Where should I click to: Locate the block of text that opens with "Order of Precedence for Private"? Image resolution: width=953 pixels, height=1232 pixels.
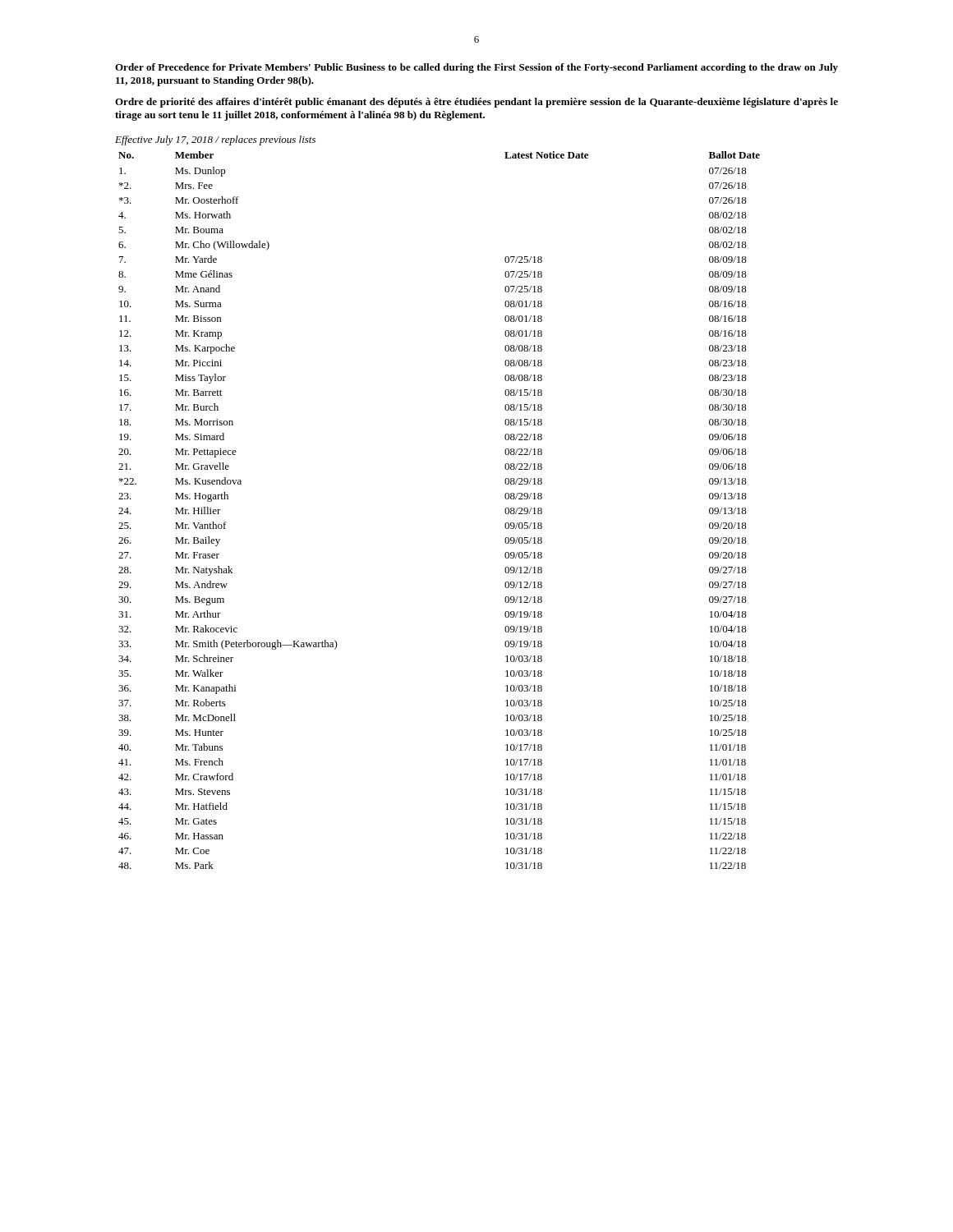tap(476, 73)
